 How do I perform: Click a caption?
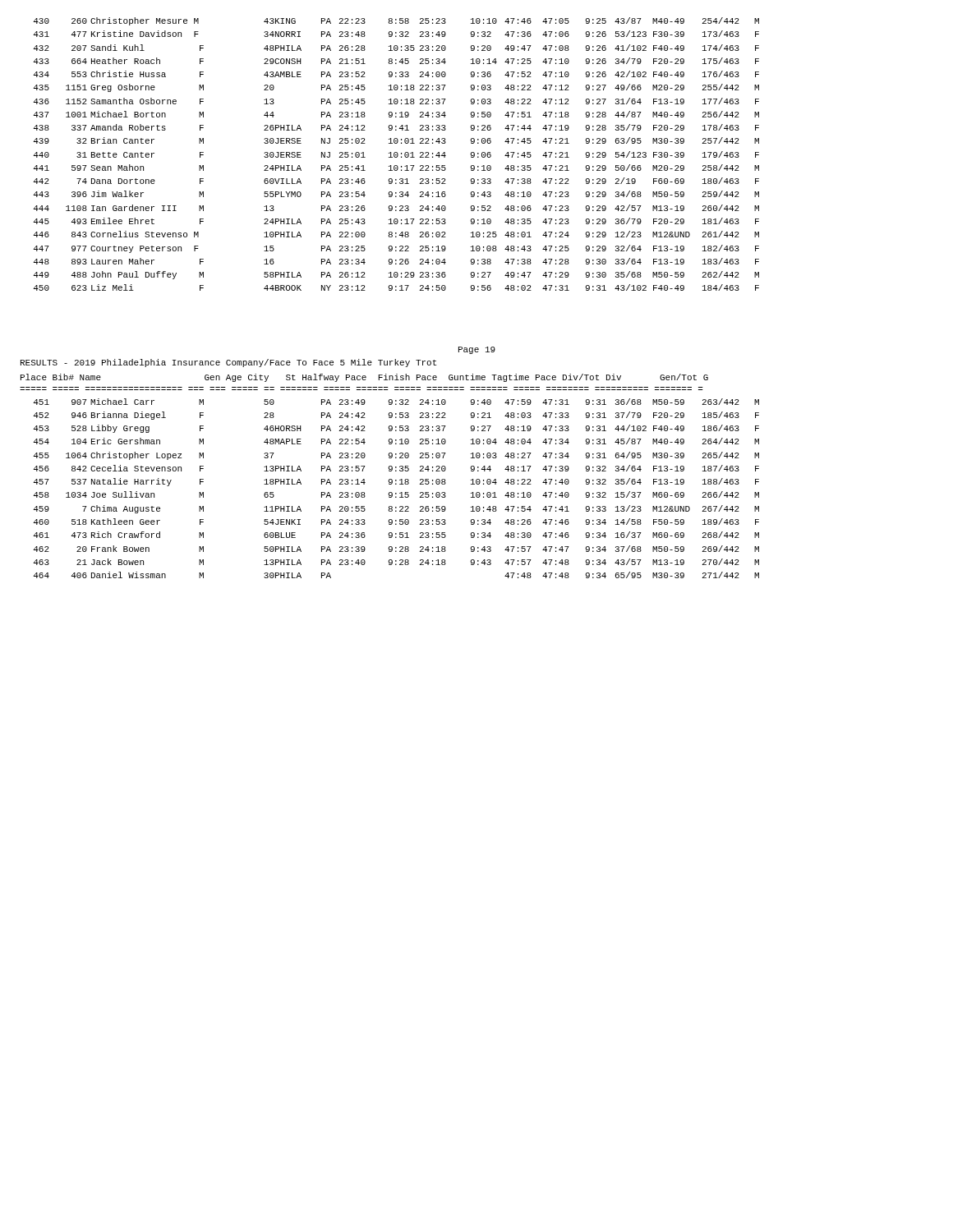229,363
